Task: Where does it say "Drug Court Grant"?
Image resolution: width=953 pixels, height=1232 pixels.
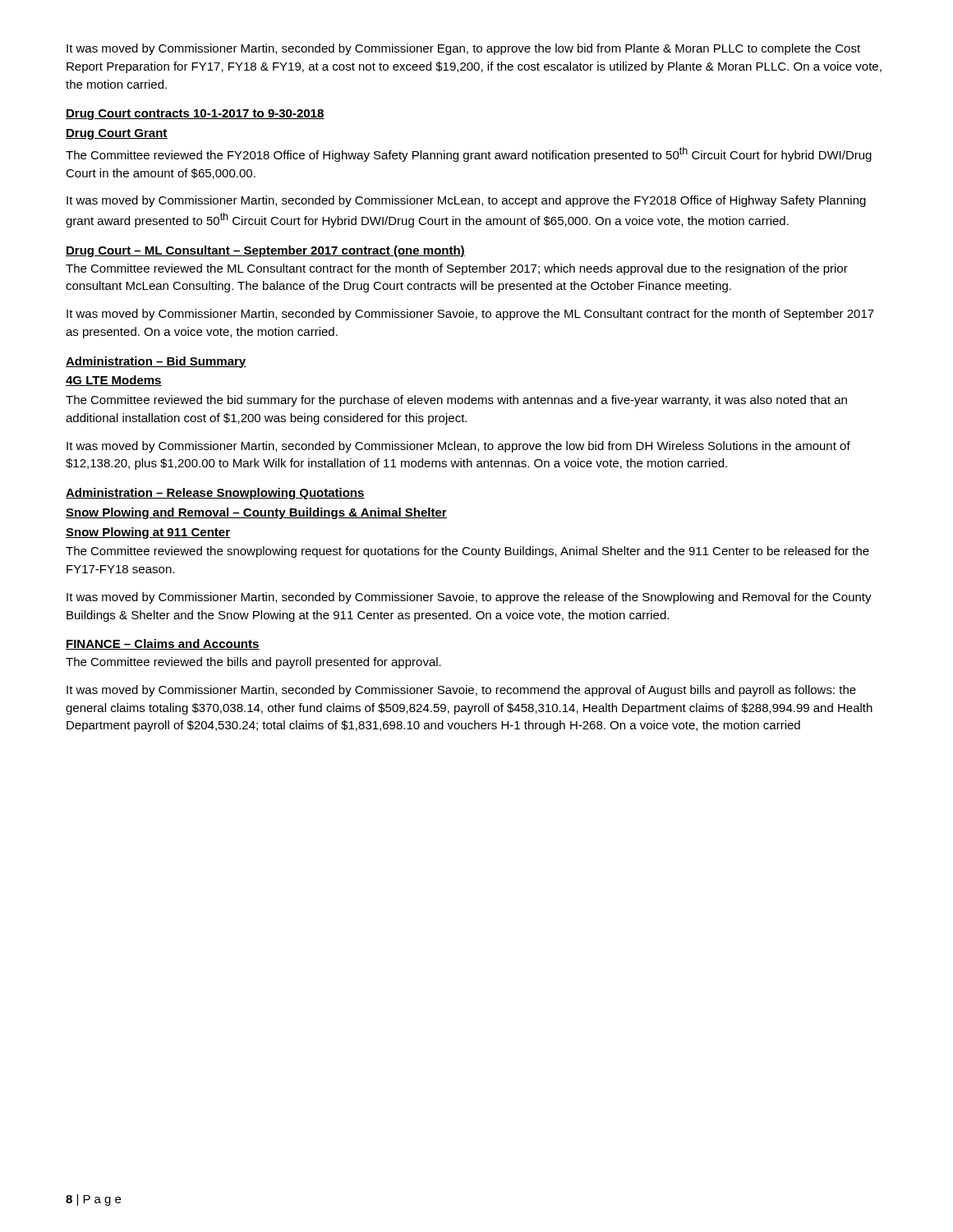Action: pyautogui.click(x=116, y=133)
